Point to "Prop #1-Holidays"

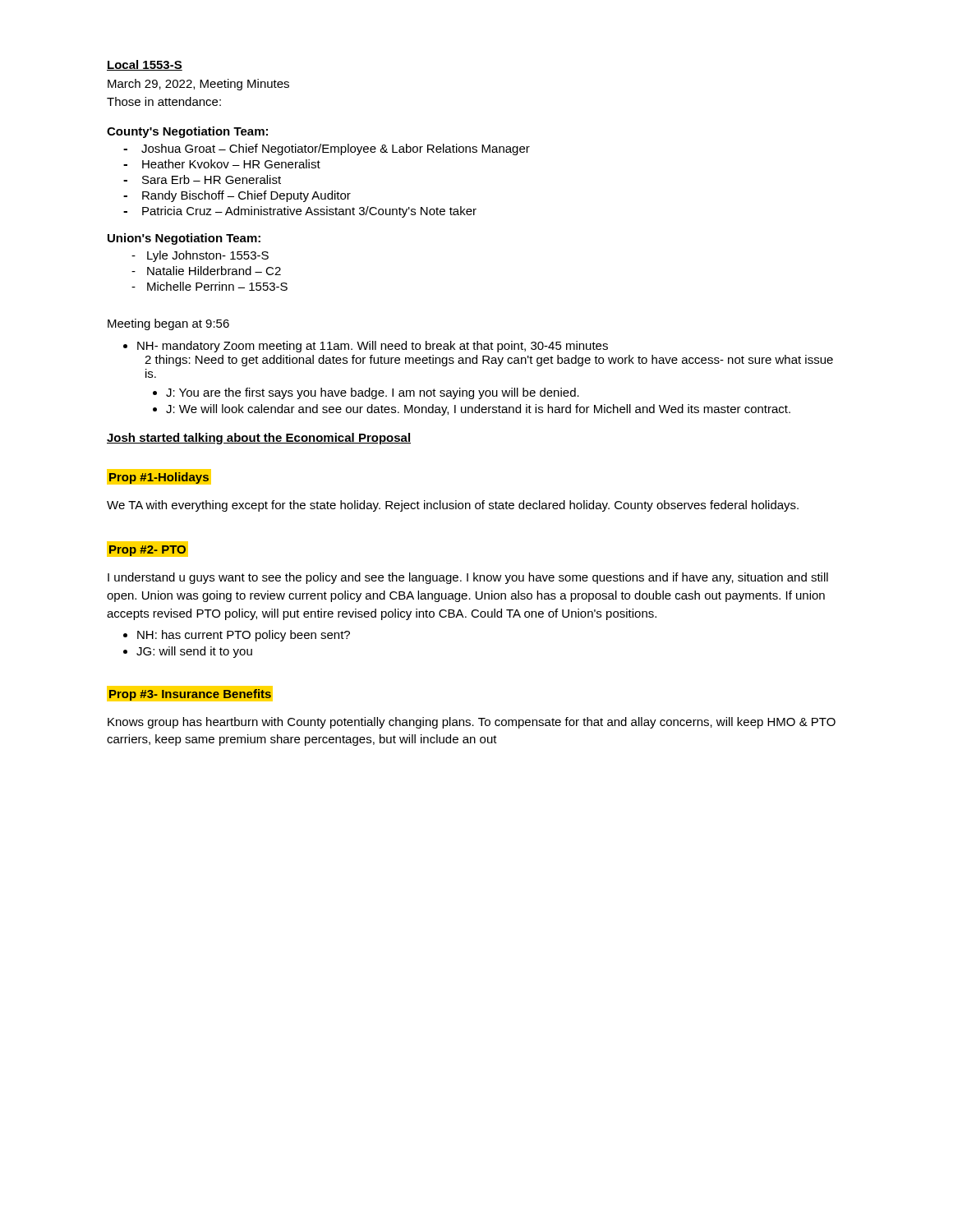click(x=159, y=476)
